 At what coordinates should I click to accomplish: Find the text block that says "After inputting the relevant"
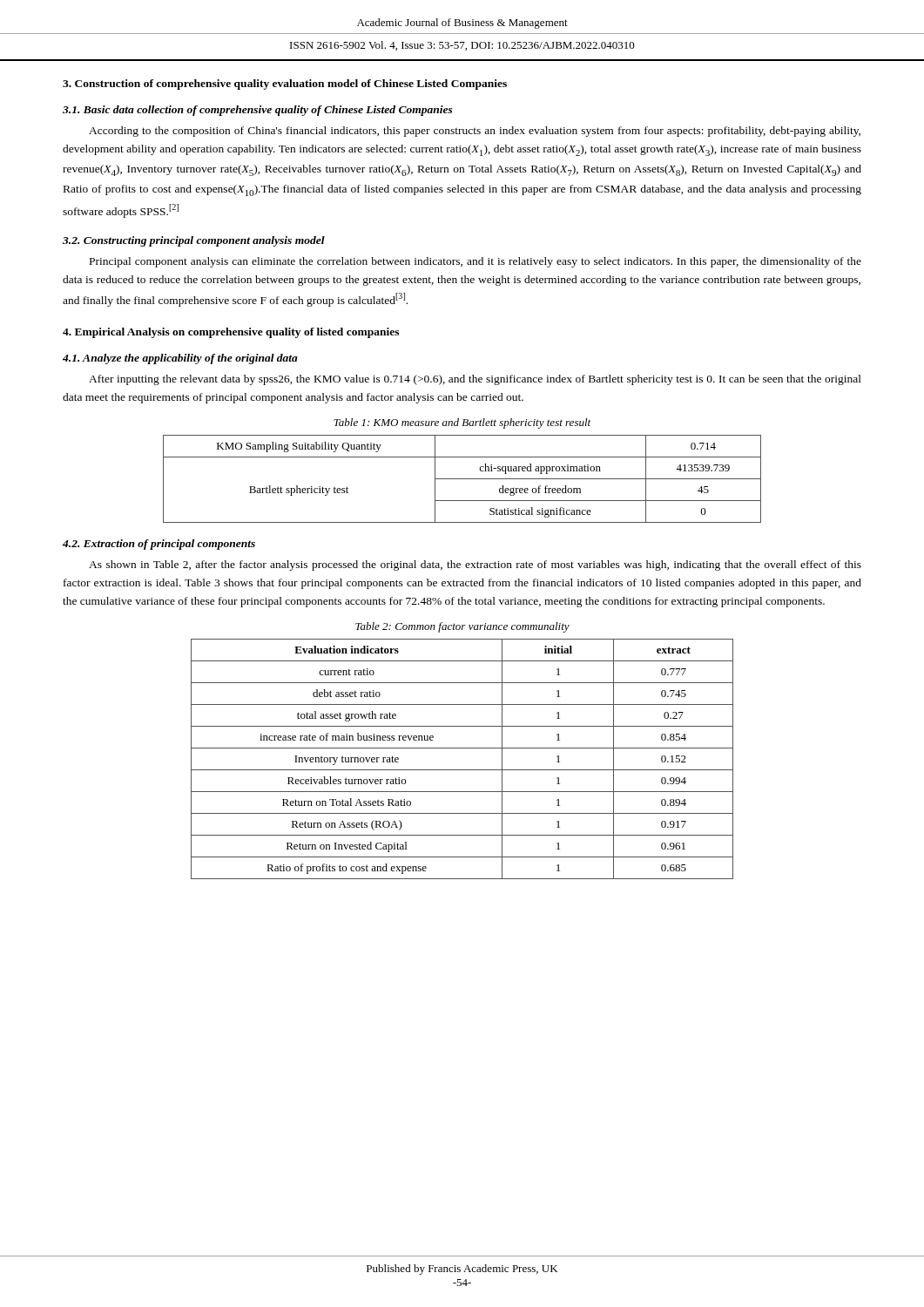(x=462, y=388)
